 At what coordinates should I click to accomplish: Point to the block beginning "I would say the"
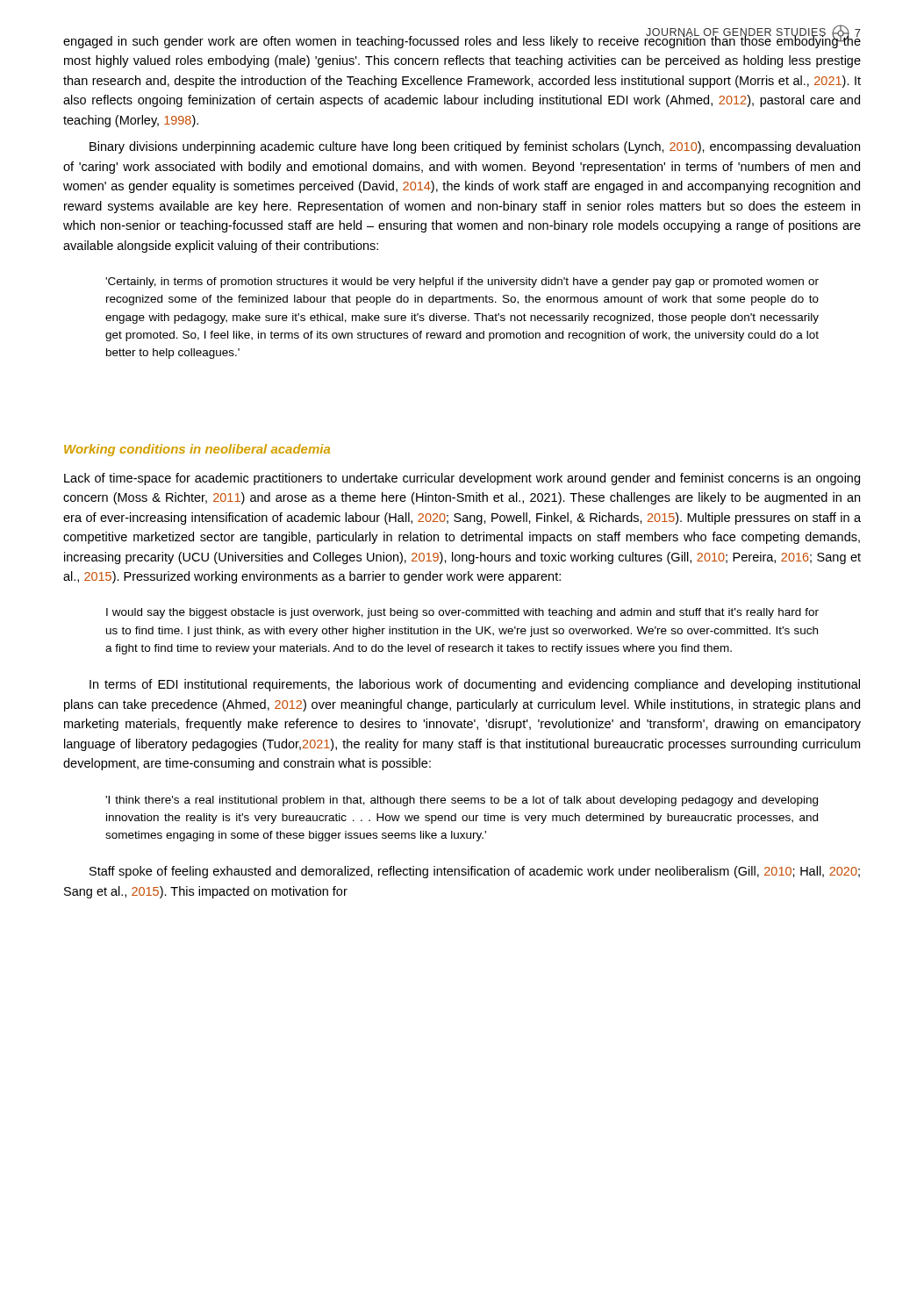click(x=462, y=631)
